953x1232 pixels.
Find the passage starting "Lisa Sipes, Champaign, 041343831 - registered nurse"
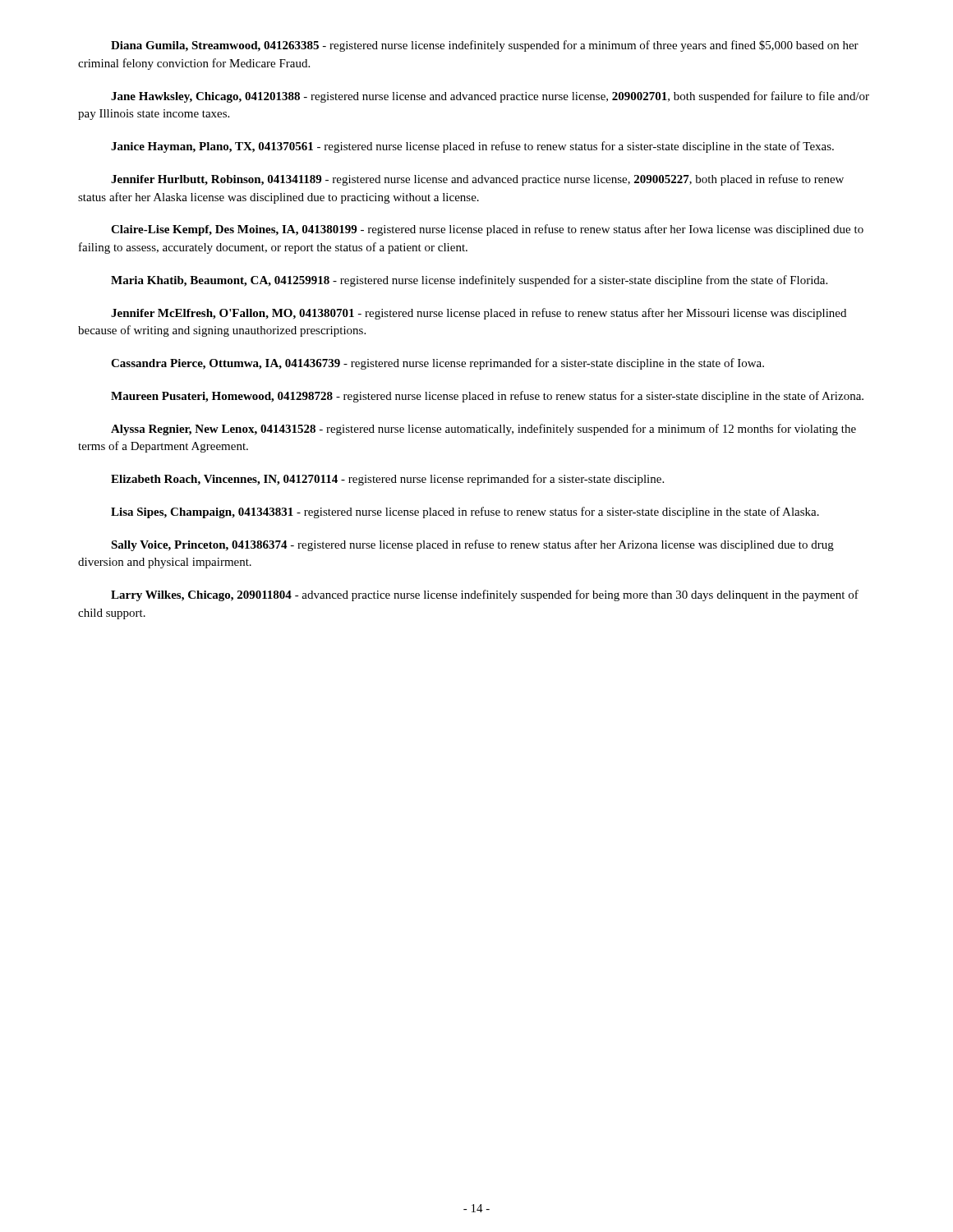click(476, 512)
